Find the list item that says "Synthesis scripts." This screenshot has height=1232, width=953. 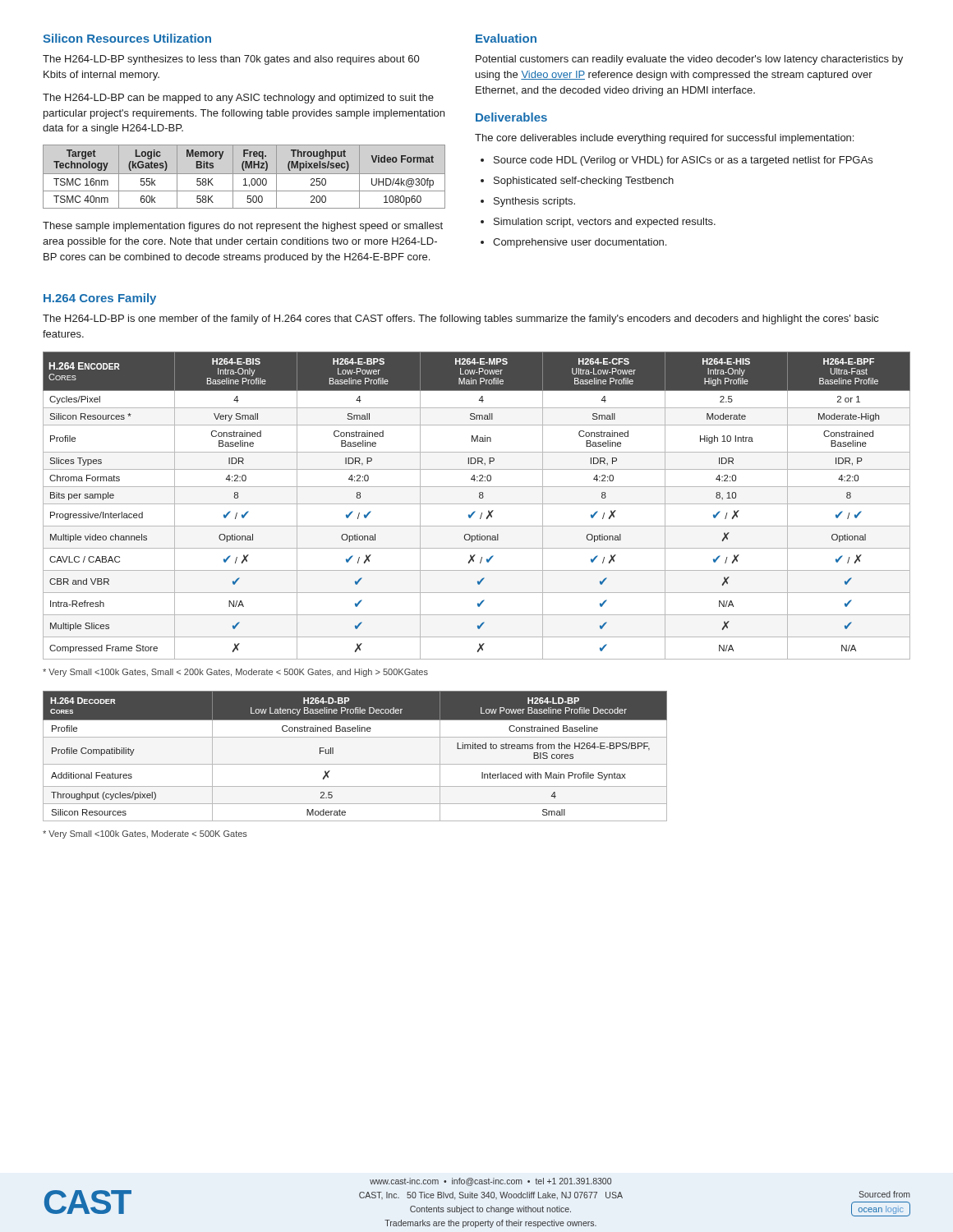[528, 202]
